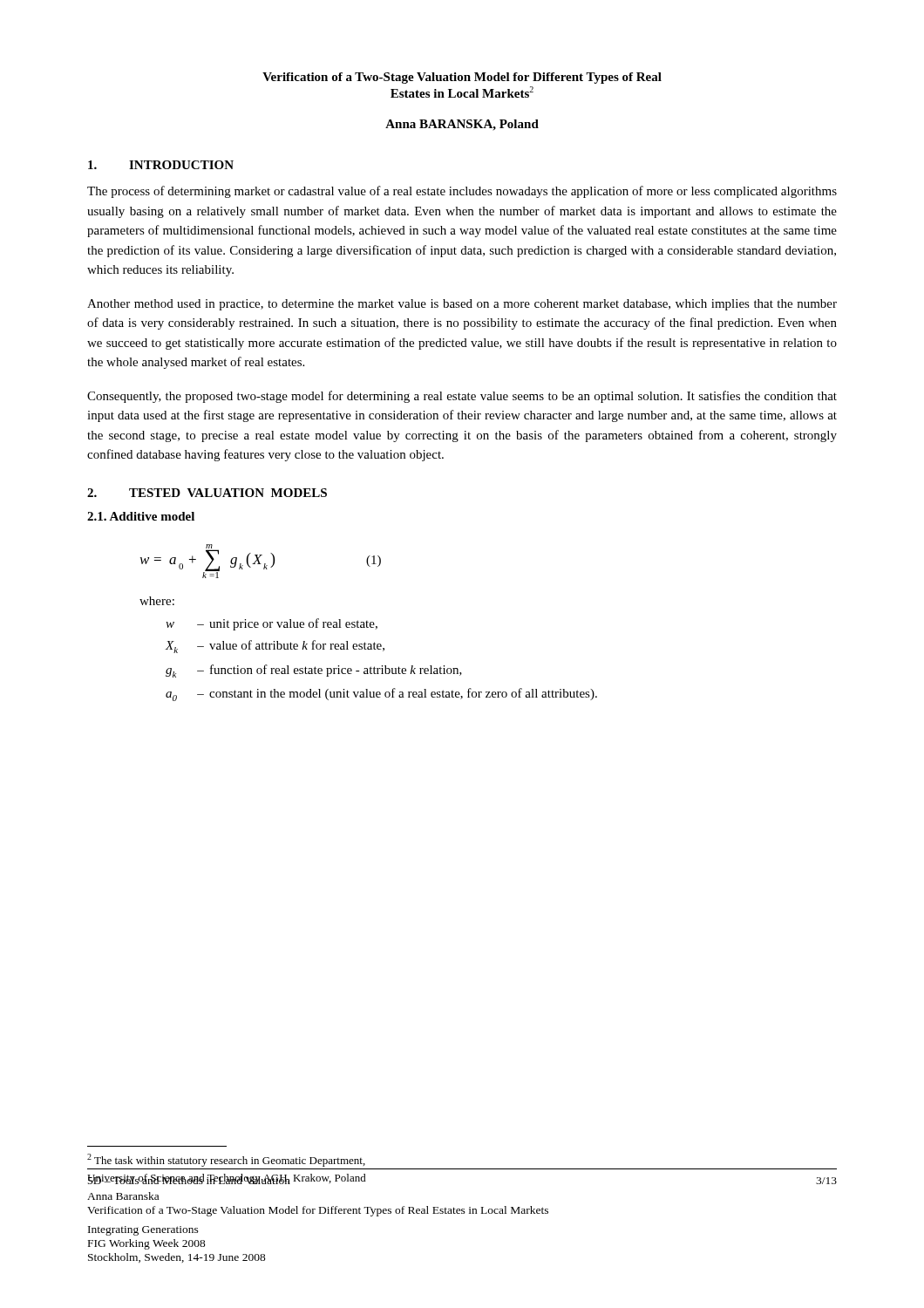Find the block on this page that starts "Consequently, the proposed two-stage"
Screen dimensions: 1308x924
click(462, 425)
